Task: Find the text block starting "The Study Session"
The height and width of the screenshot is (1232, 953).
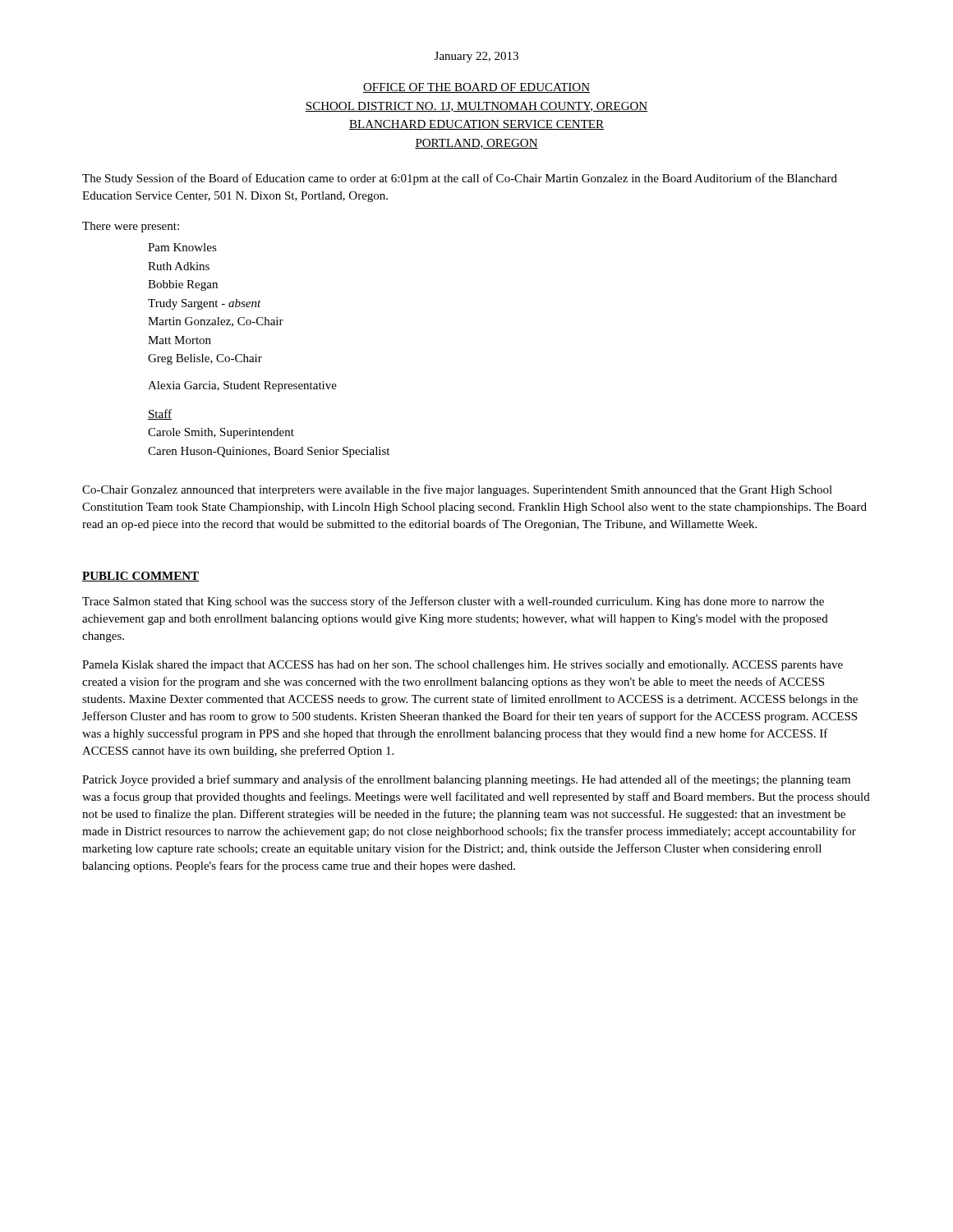Action: click(x=460, y=187)
